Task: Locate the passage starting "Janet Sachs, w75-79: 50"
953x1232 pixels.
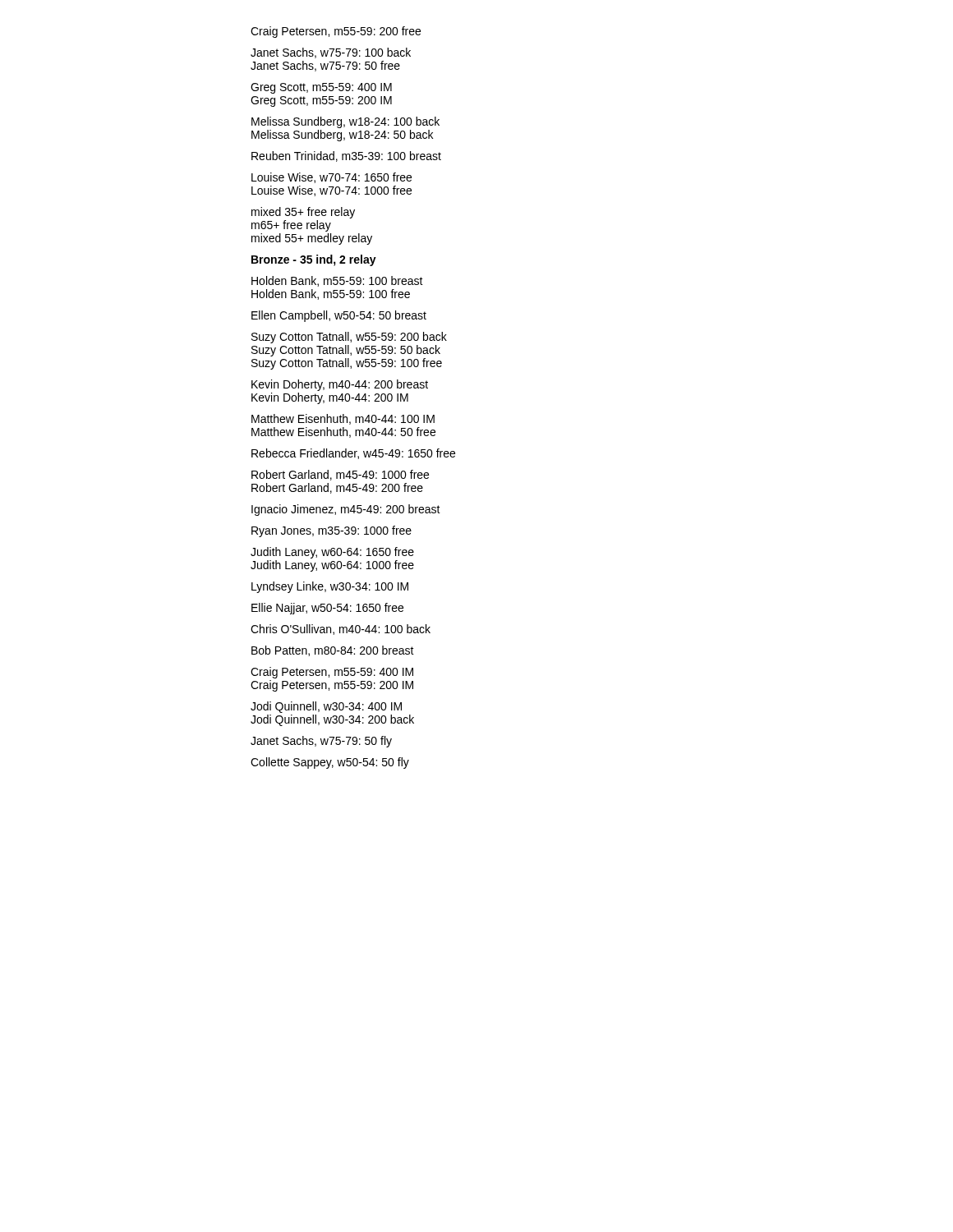Action: coord(321,741)
